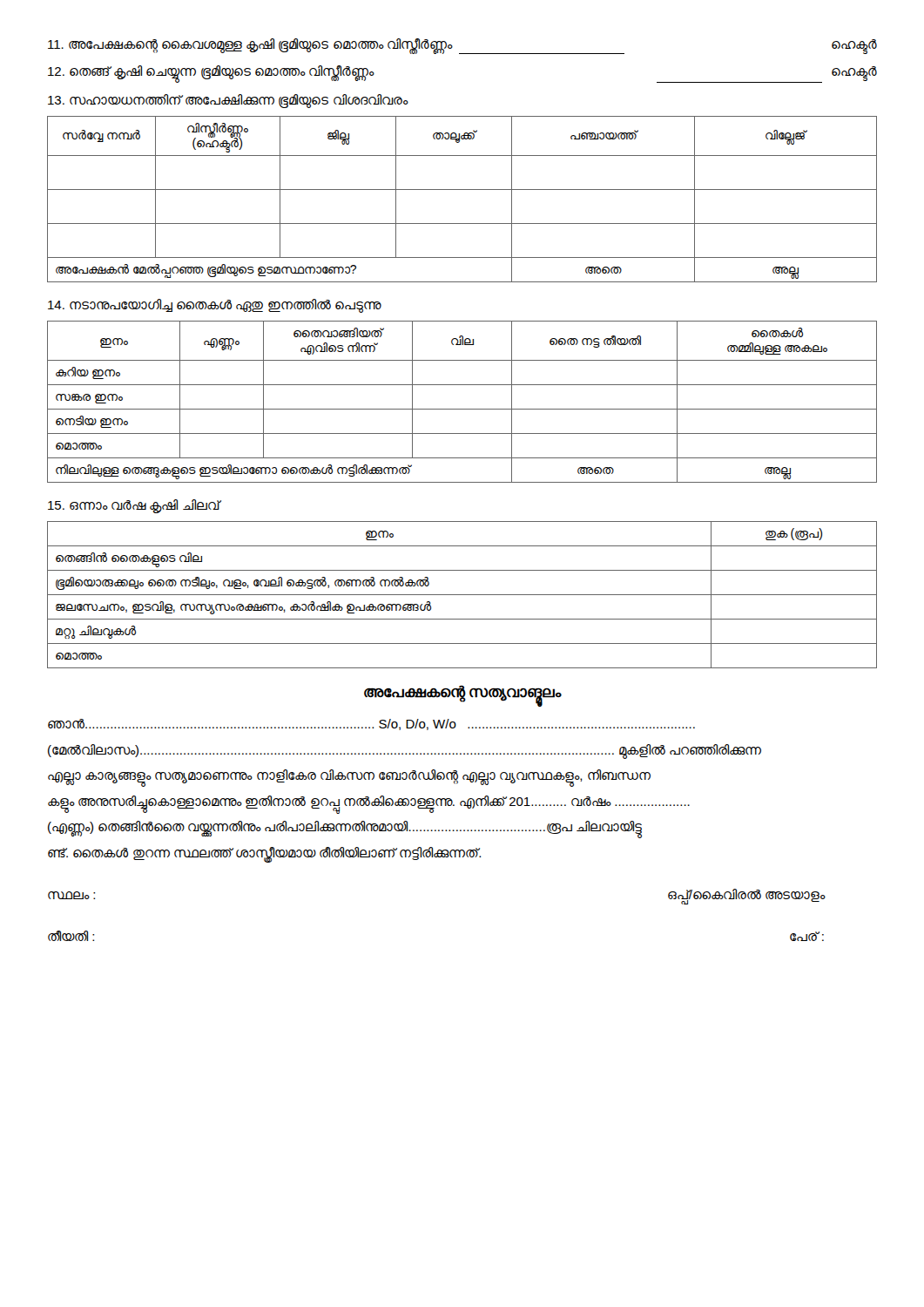Point to the text starting "എല്ലാ കാര്യങ്ങളും സത്യമാണെന്നും നാളികേര"
The width and height of the screenshot is (924, 1307).
point(349,775)
